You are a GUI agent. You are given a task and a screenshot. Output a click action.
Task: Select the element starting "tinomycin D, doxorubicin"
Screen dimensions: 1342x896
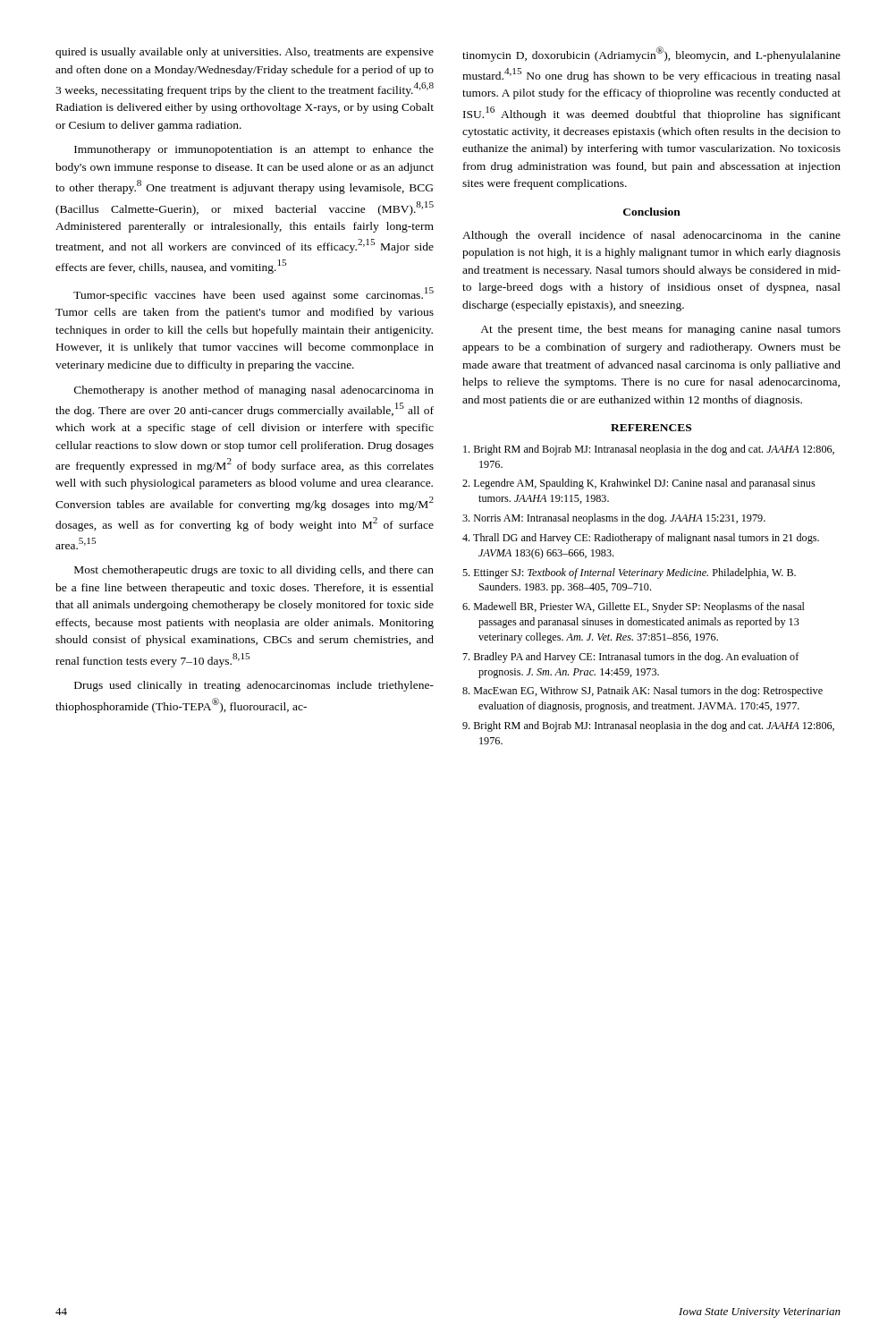651,118
